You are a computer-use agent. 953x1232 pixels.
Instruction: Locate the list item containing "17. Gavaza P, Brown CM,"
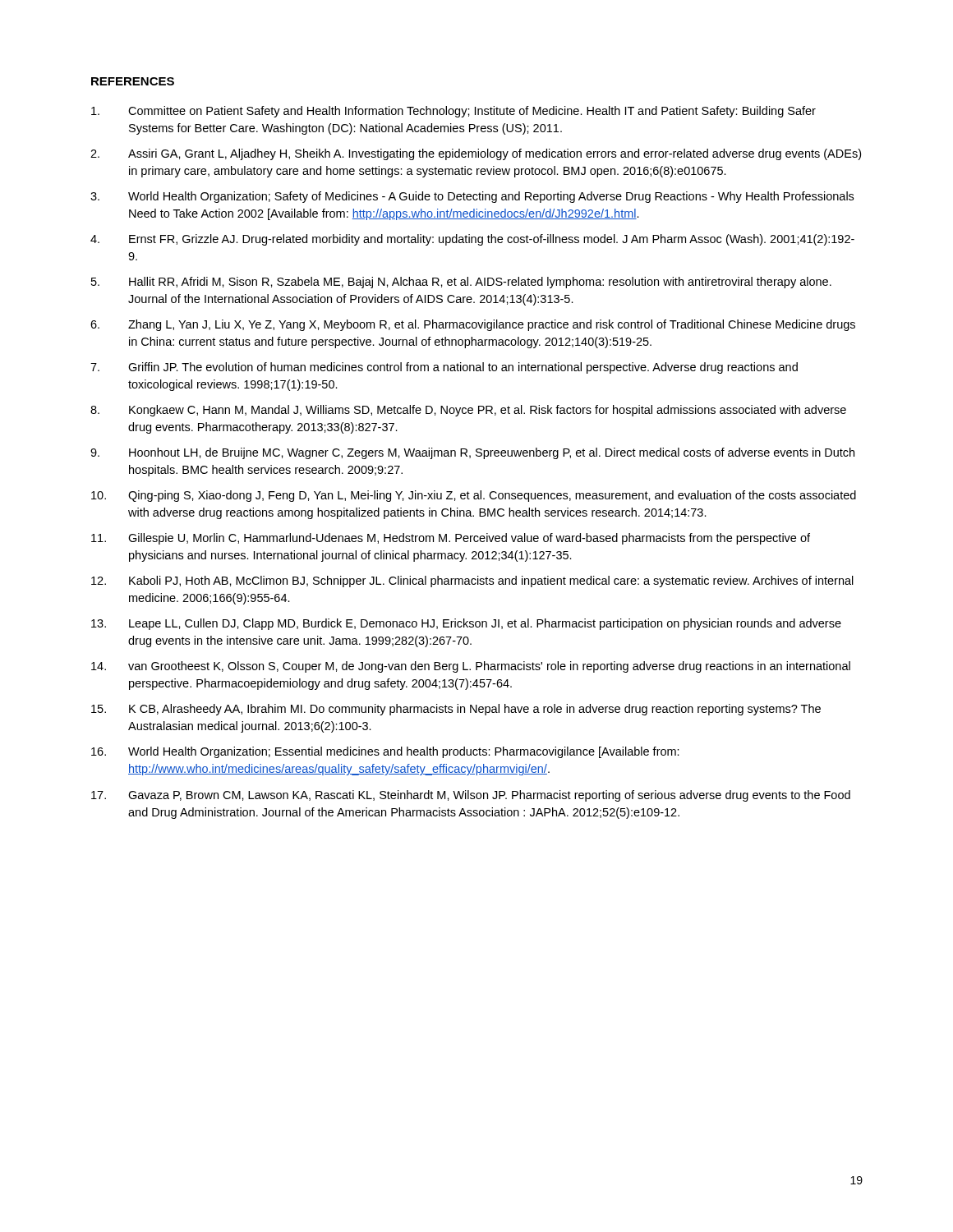click(x=476, y=804)
